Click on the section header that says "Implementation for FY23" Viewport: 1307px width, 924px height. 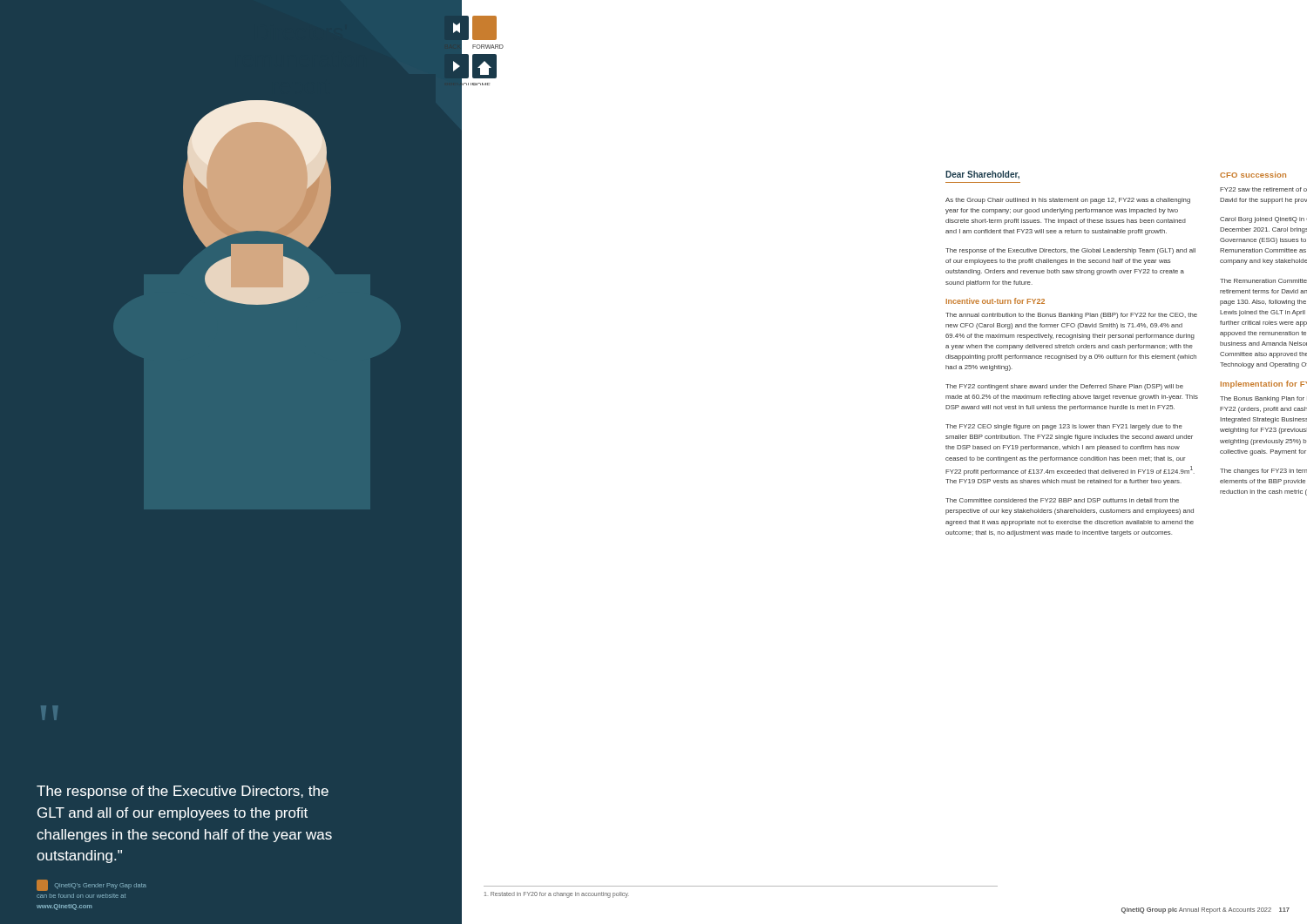pyautogui.click(x=1263, y=384)
